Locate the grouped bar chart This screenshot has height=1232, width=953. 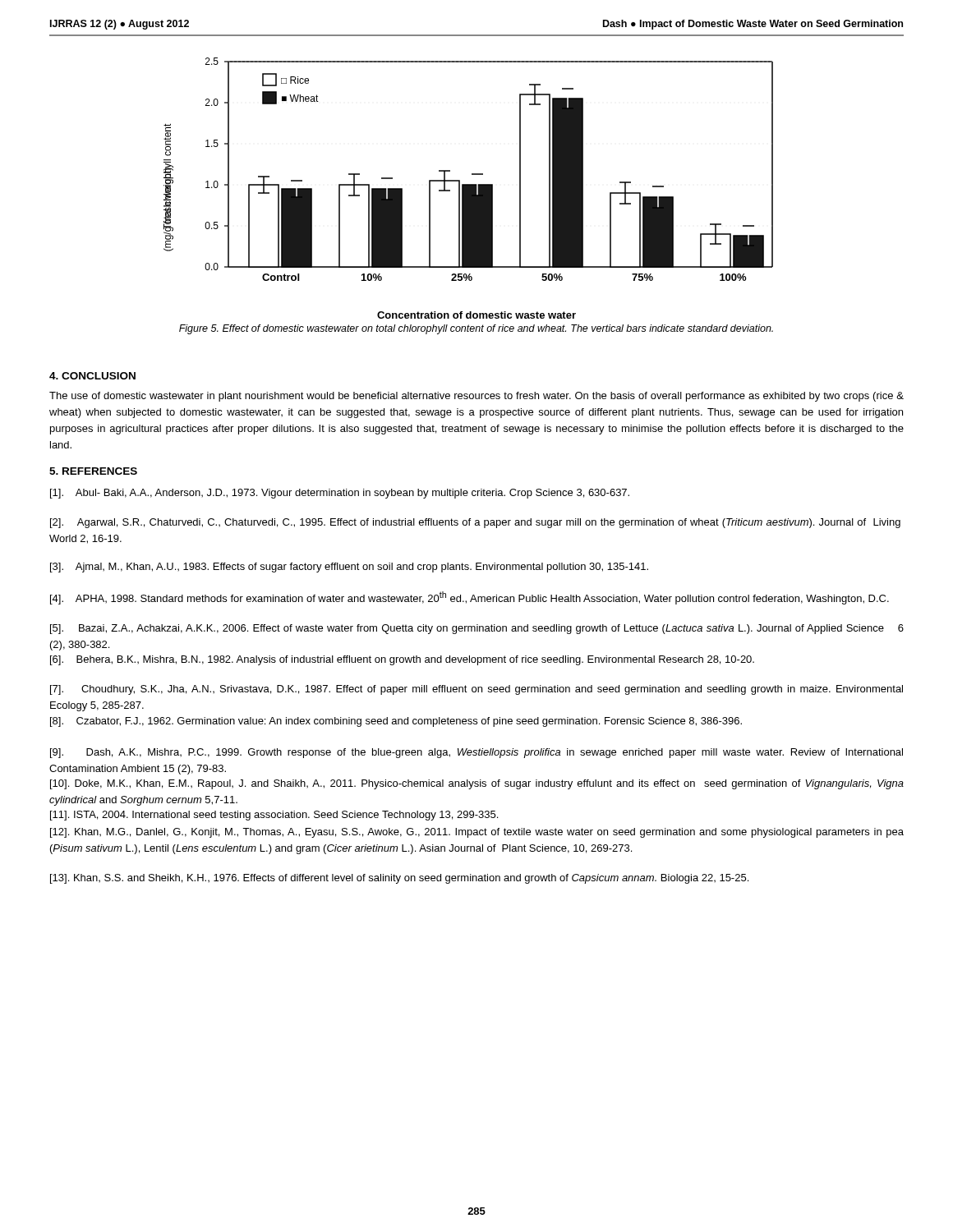pyautogui.click(x=476, y=177)
